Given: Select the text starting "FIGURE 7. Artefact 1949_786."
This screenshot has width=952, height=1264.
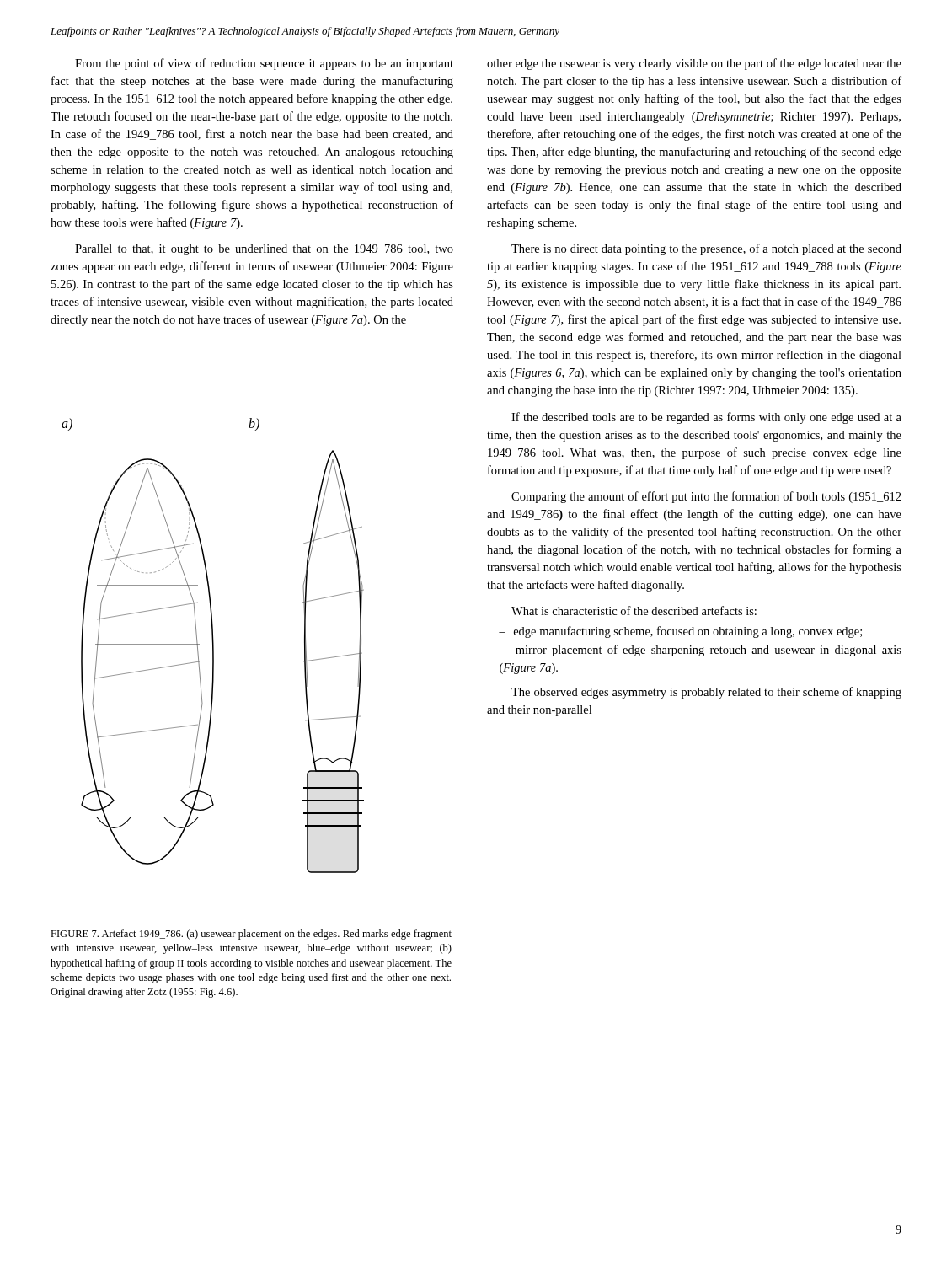Looking at the screenshot, I should pos(251,963).
